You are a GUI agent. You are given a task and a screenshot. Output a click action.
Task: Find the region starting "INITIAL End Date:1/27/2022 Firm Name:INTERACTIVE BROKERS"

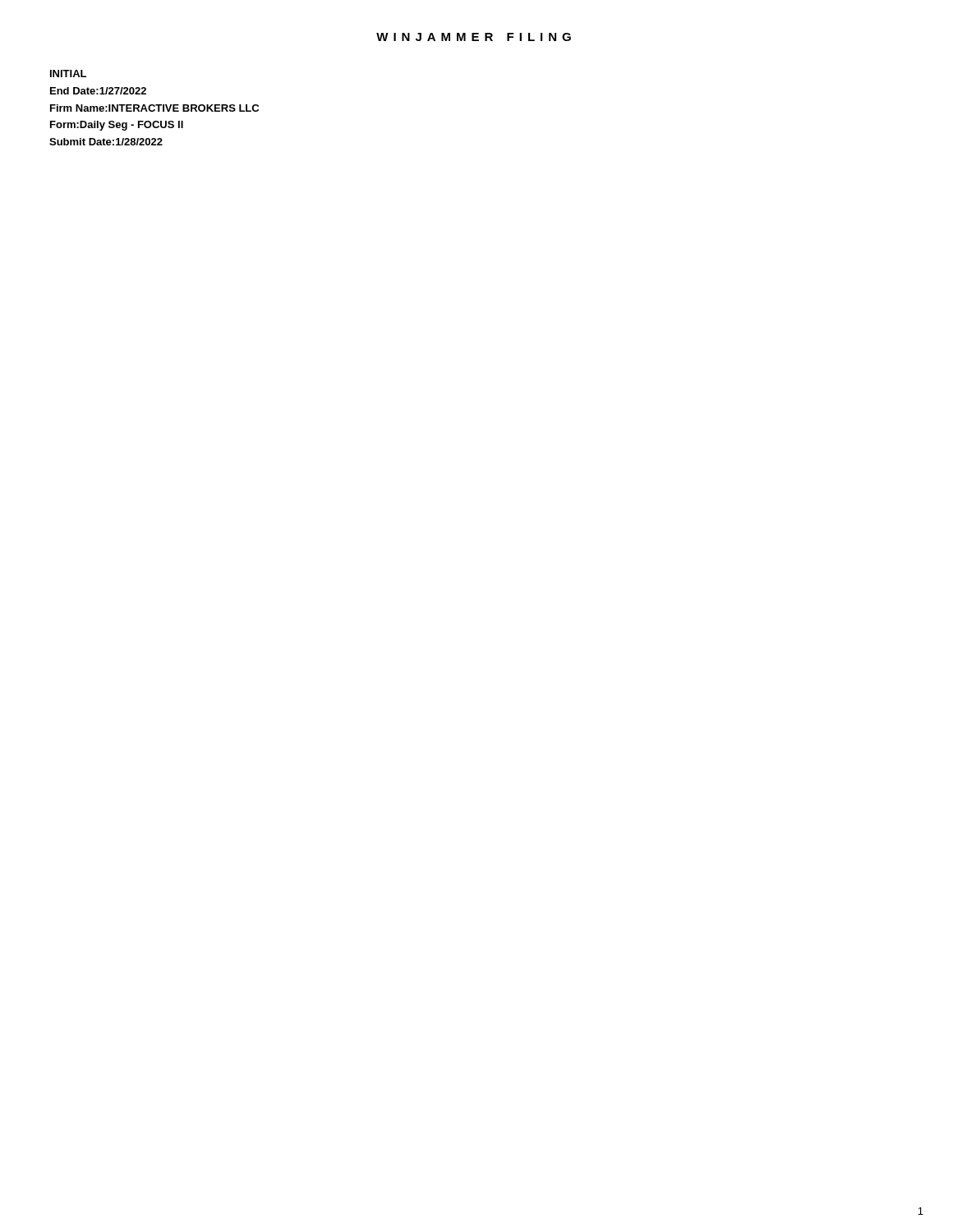click(x=154, y=108)
